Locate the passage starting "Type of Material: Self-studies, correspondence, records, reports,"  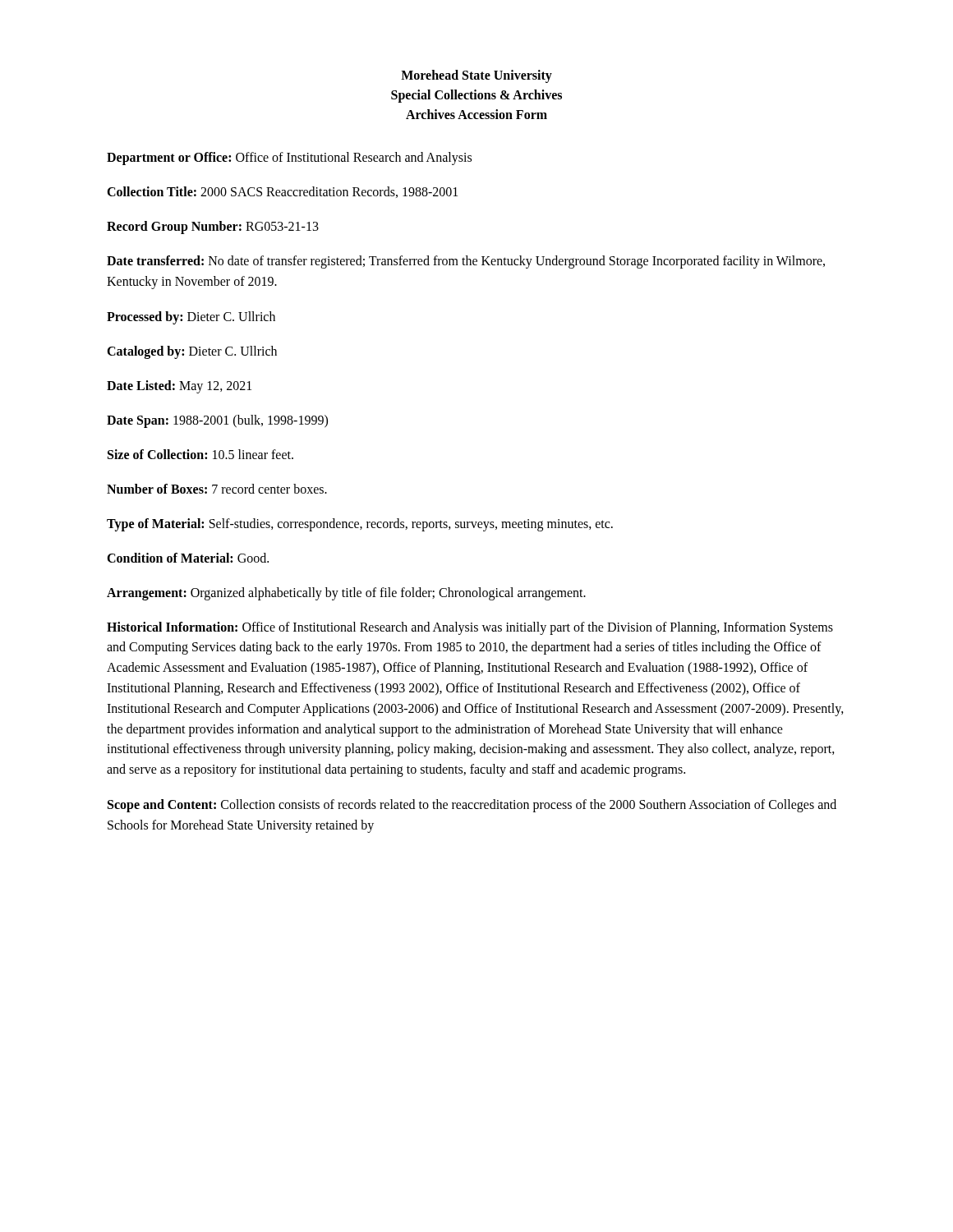pos(360,523)
